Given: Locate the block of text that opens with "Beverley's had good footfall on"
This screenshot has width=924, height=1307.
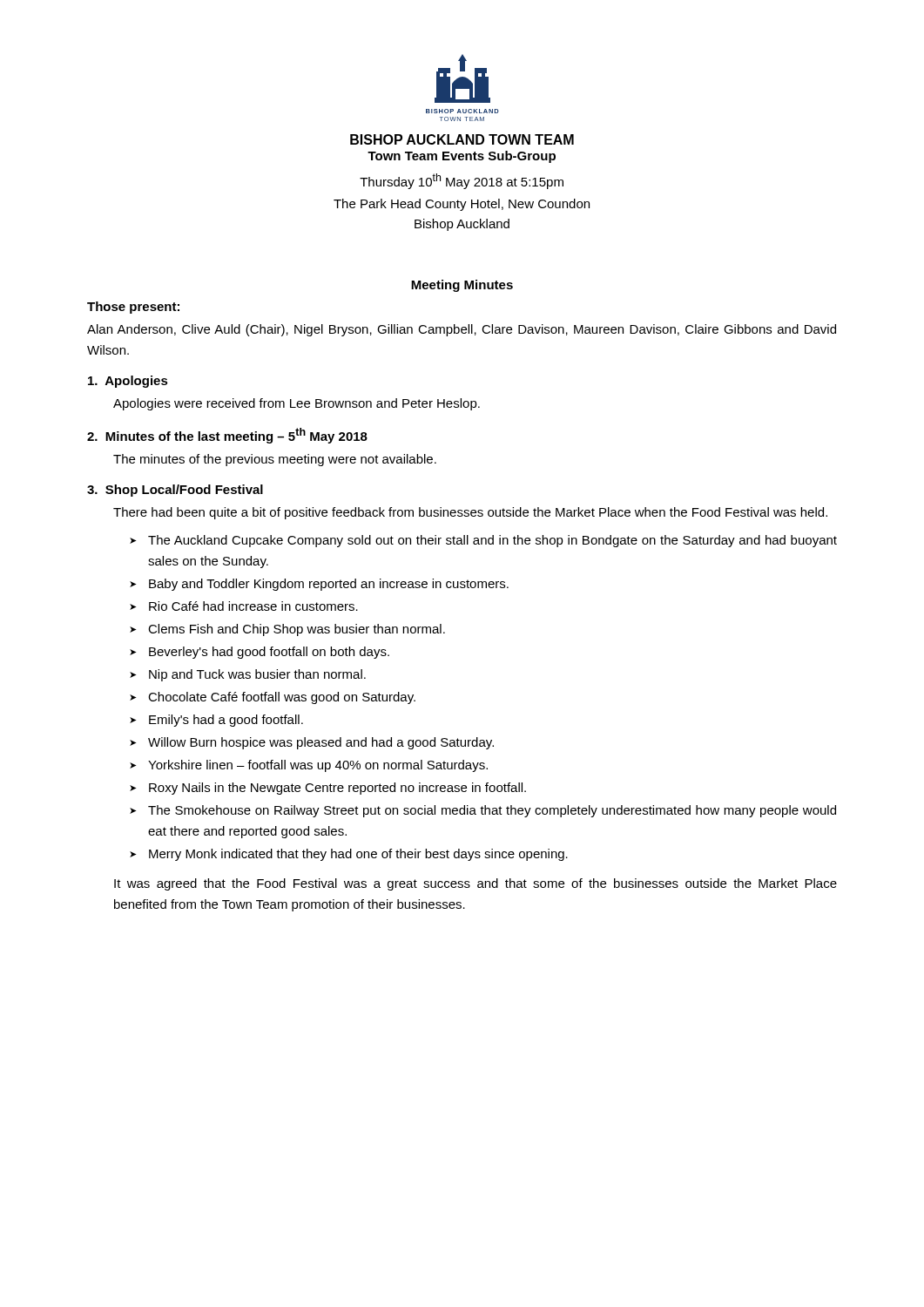Looking at the screenshot, I should tap(269, 651).
